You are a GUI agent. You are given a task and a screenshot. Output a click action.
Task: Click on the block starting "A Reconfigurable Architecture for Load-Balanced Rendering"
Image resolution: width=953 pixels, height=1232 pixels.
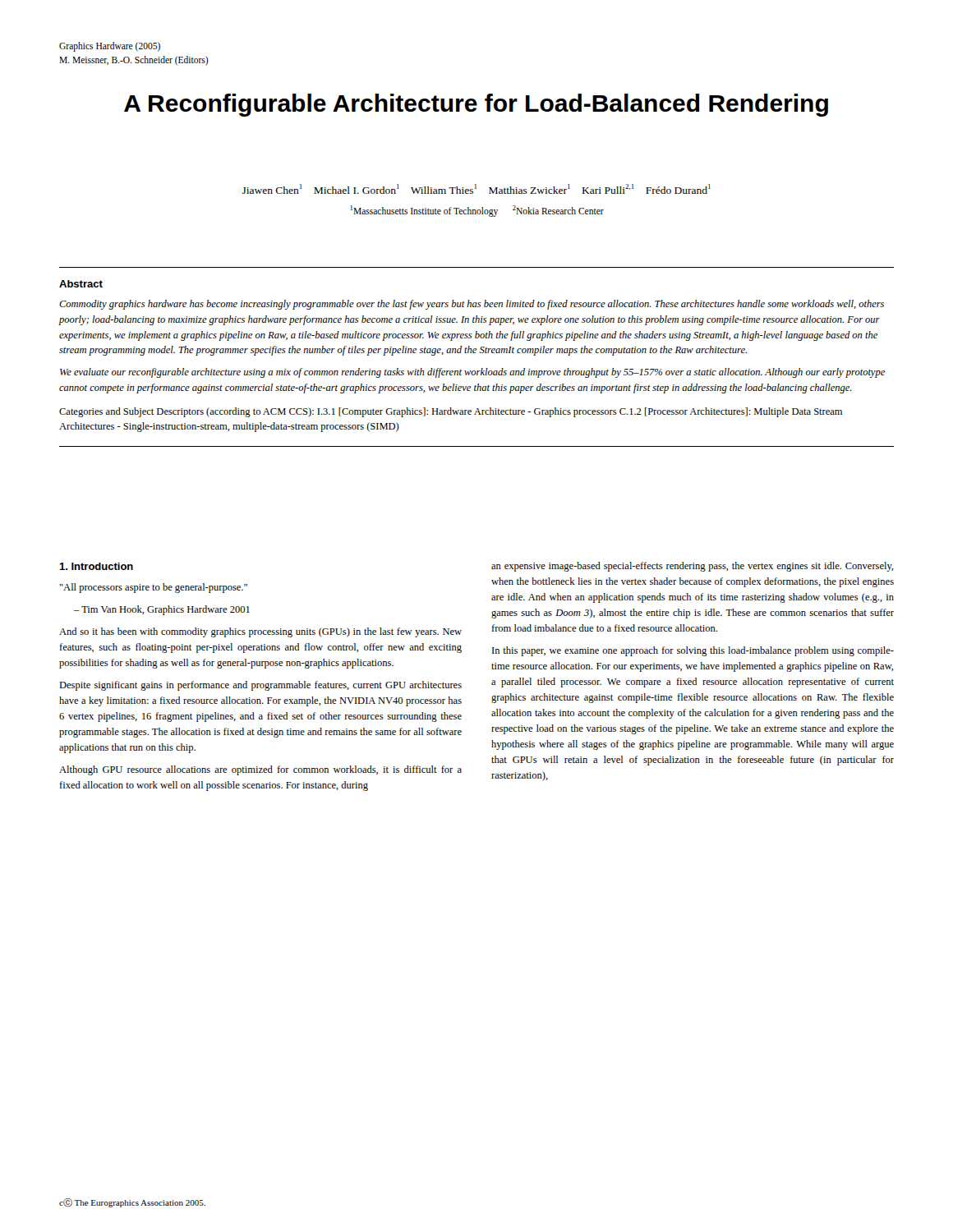pyautogui.click(x=476, y=103)
